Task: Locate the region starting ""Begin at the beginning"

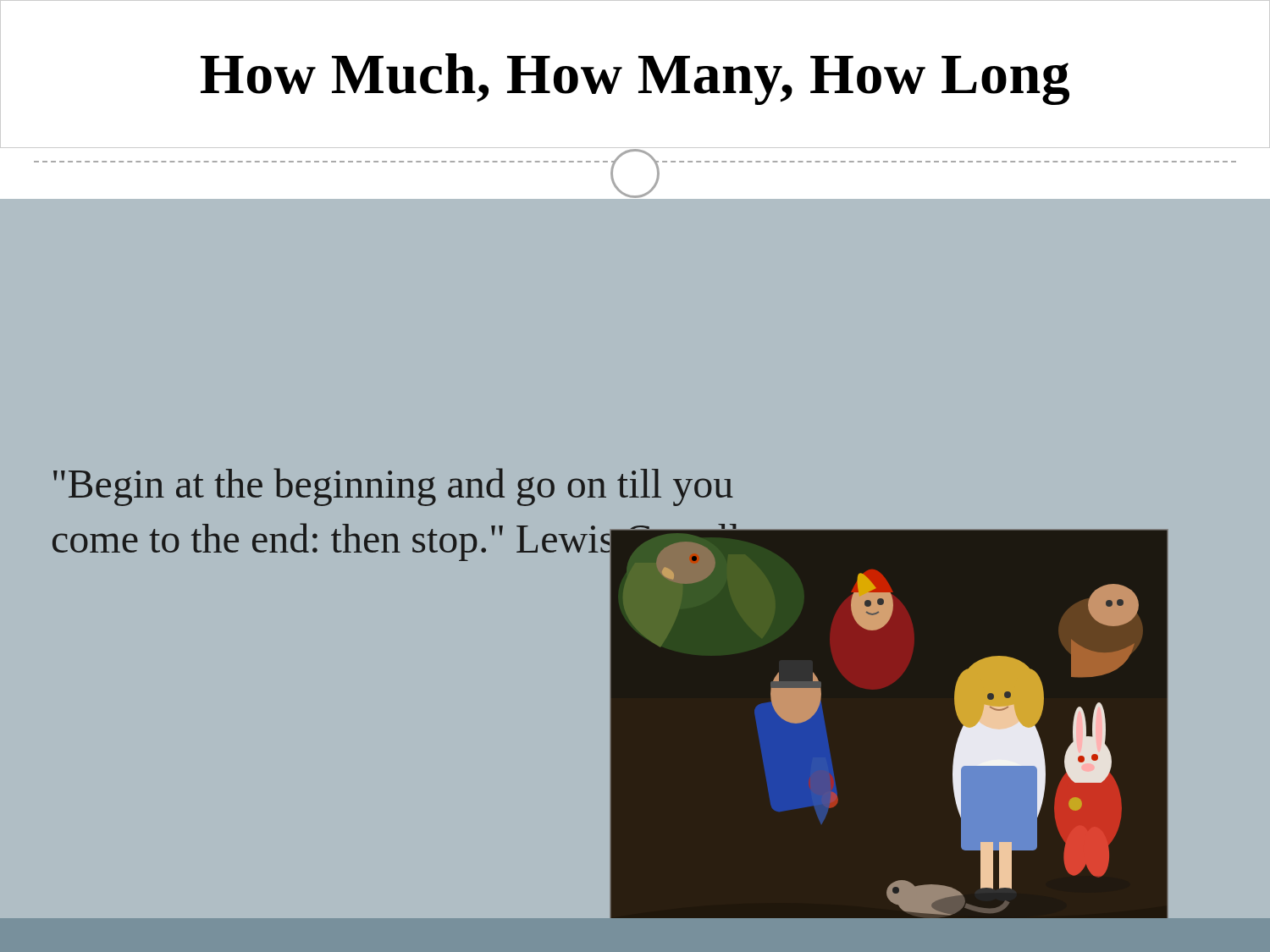Action: [x=395, y=511]
